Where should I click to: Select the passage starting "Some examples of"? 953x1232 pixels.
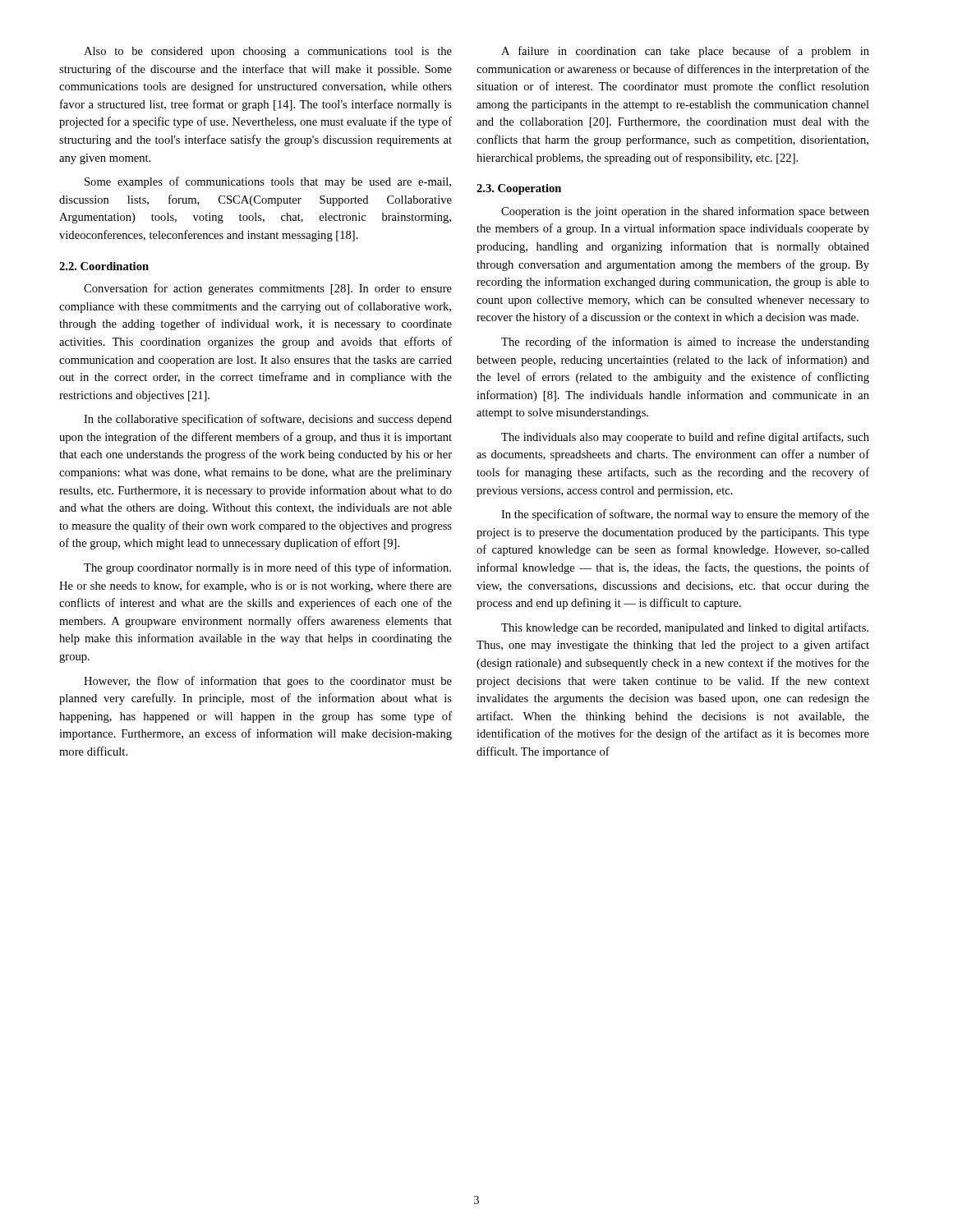tap(255, 209)
